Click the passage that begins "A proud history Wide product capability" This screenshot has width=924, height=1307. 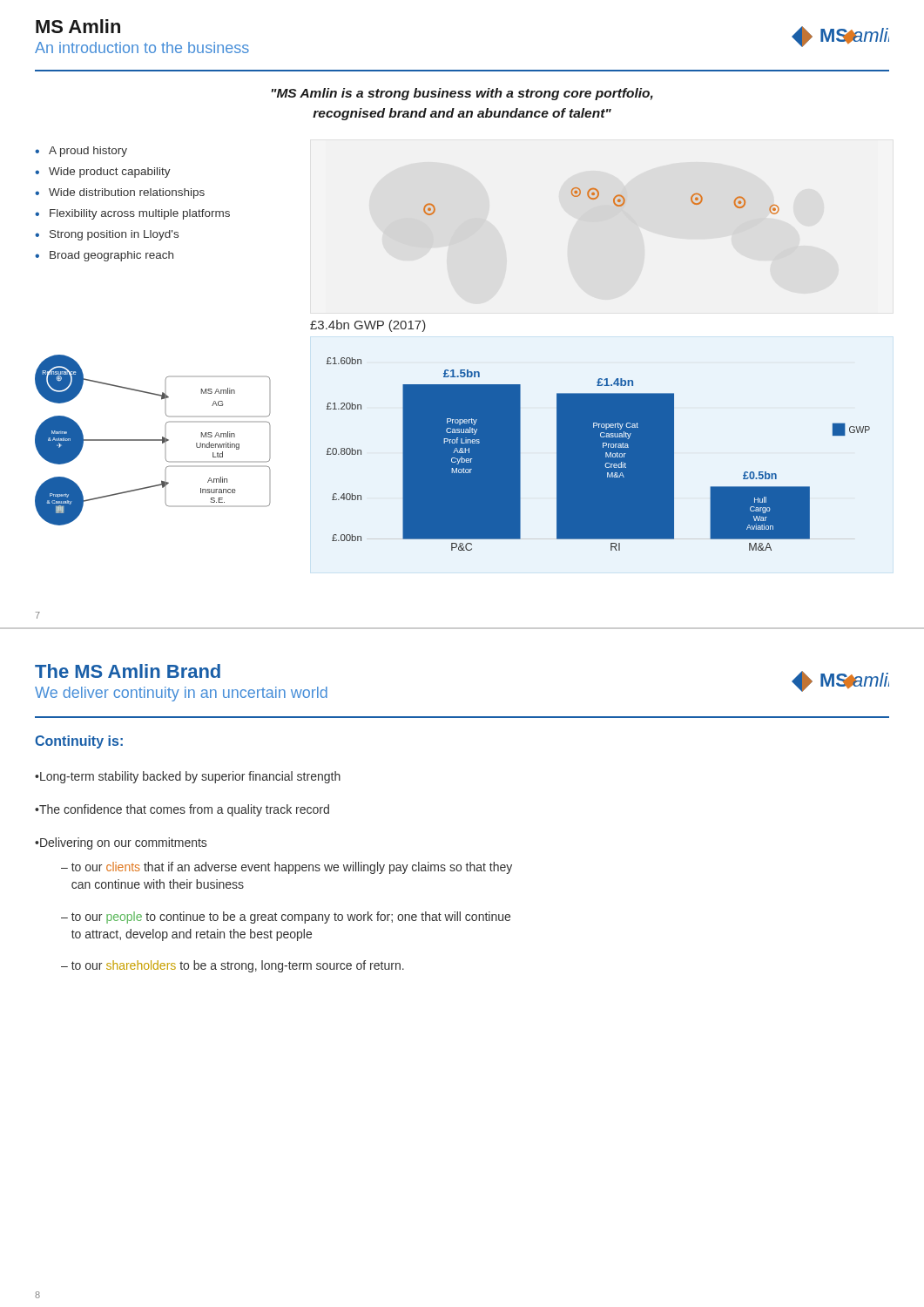click(163, 203)
